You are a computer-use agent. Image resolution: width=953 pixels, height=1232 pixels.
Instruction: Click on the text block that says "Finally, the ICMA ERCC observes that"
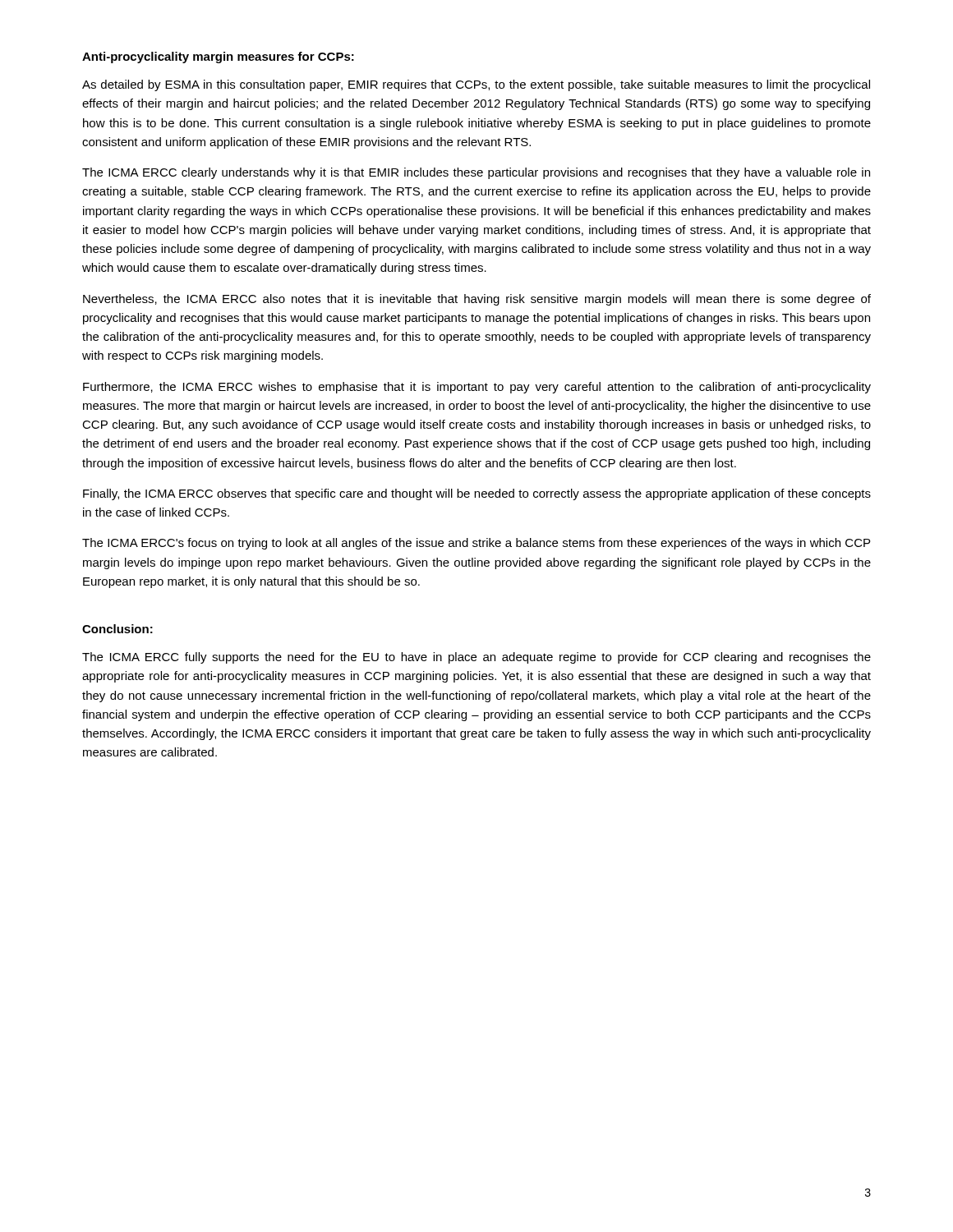pos(476,503)
